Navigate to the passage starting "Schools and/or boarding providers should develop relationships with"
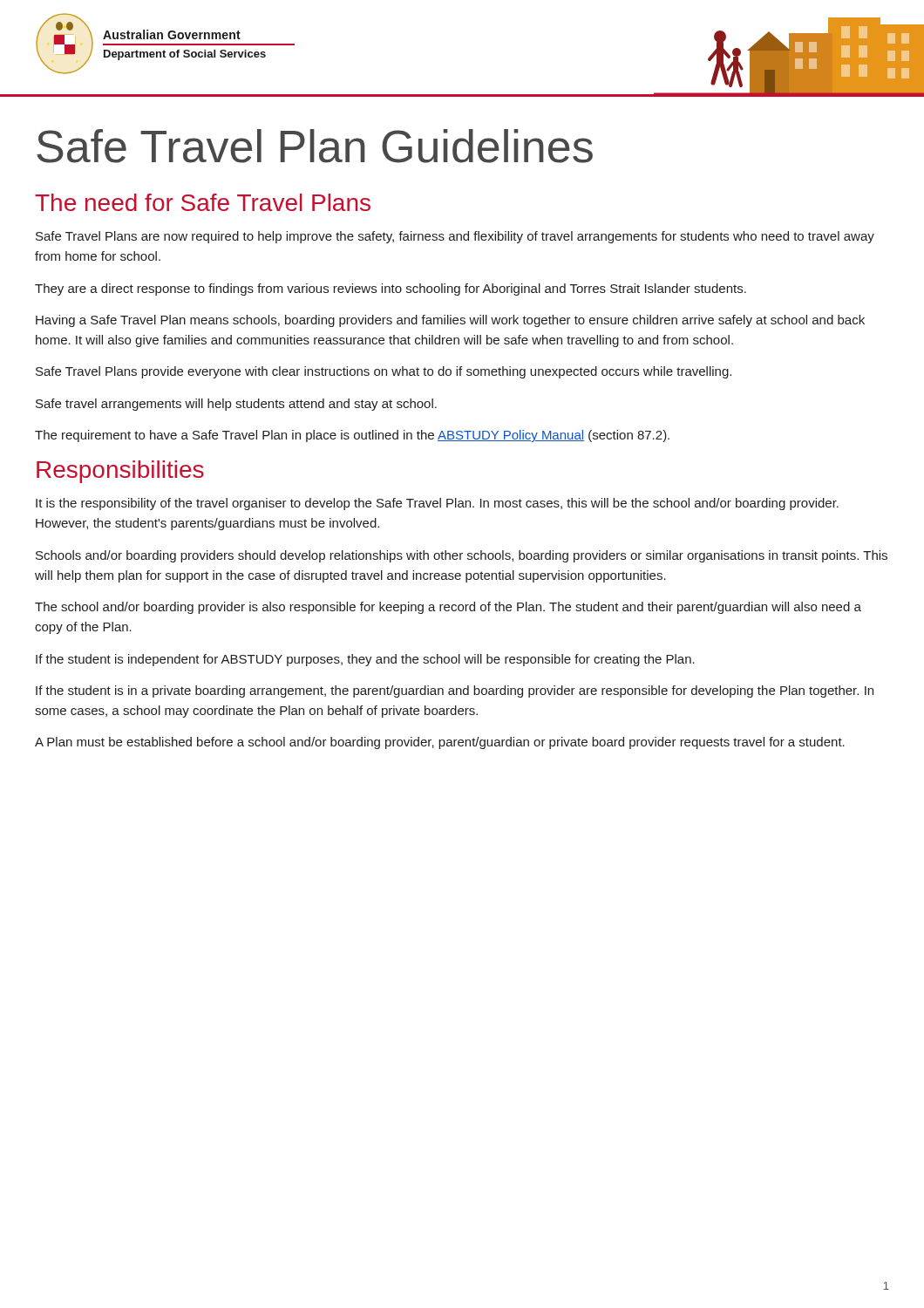Viewport: 924px width, 1308px height. click(462, 565)
